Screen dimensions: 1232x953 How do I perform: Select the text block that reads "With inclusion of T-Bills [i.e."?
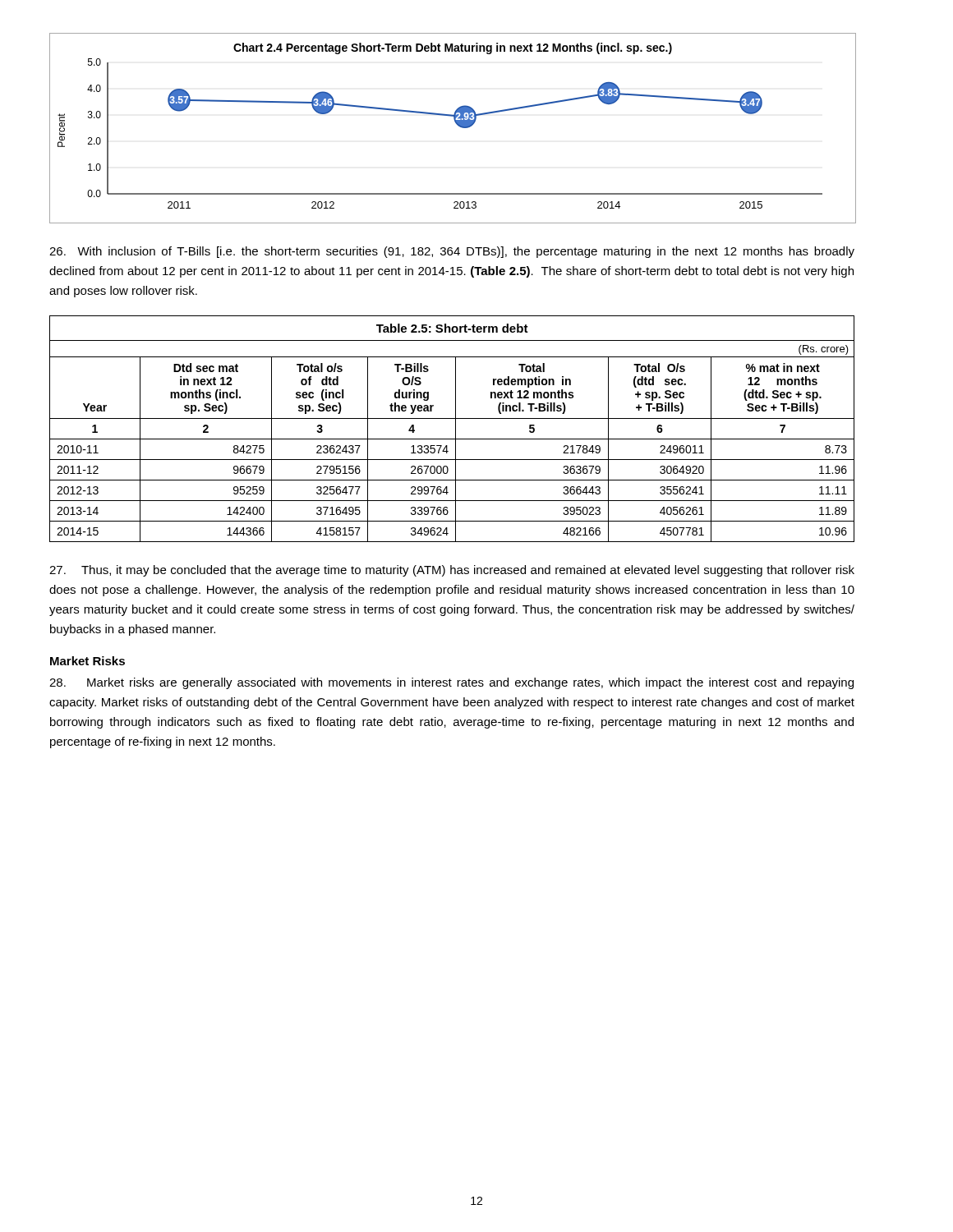point(452,271)
